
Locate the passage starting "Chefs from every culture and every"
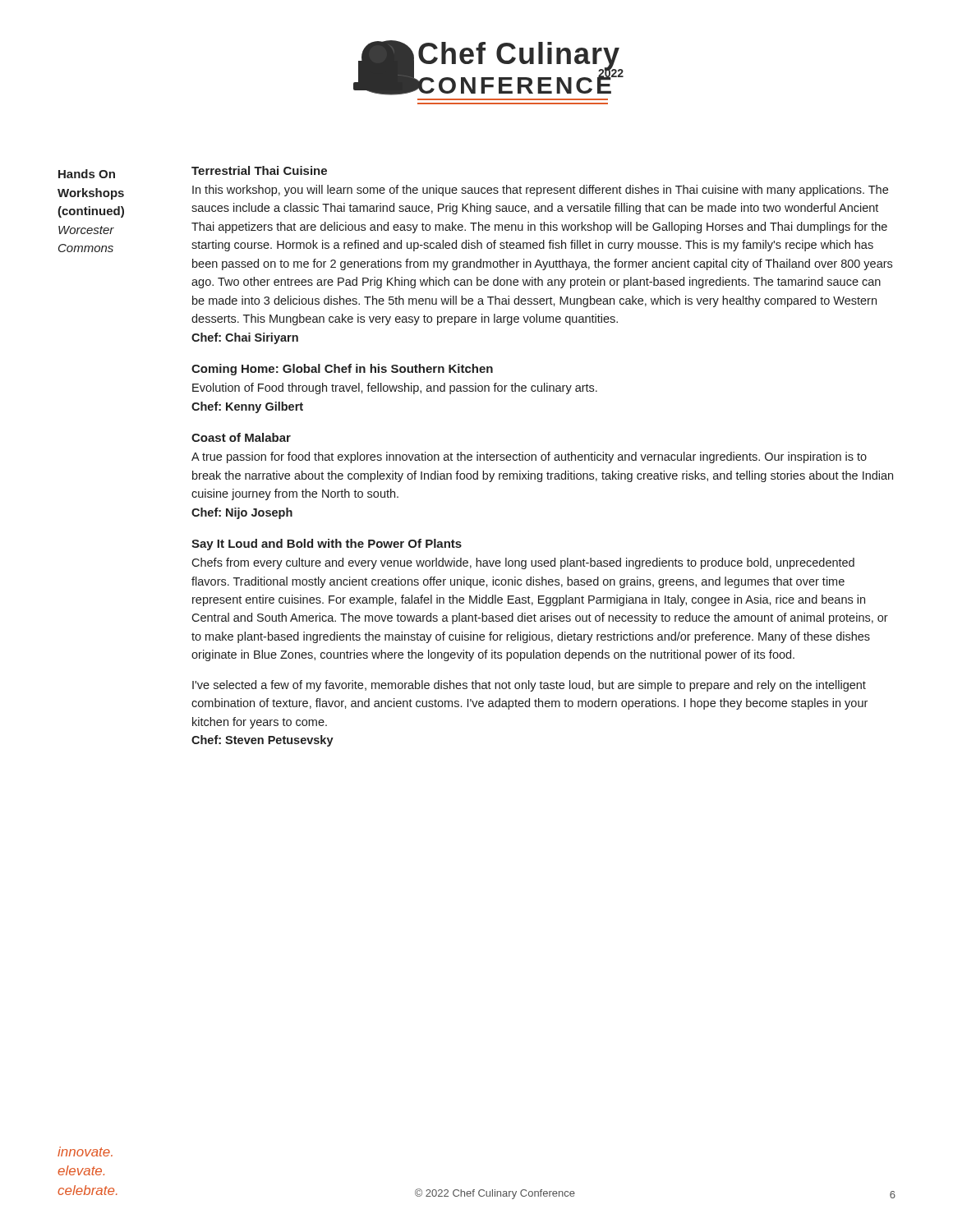pyautogui.click(x=540, y=609)
